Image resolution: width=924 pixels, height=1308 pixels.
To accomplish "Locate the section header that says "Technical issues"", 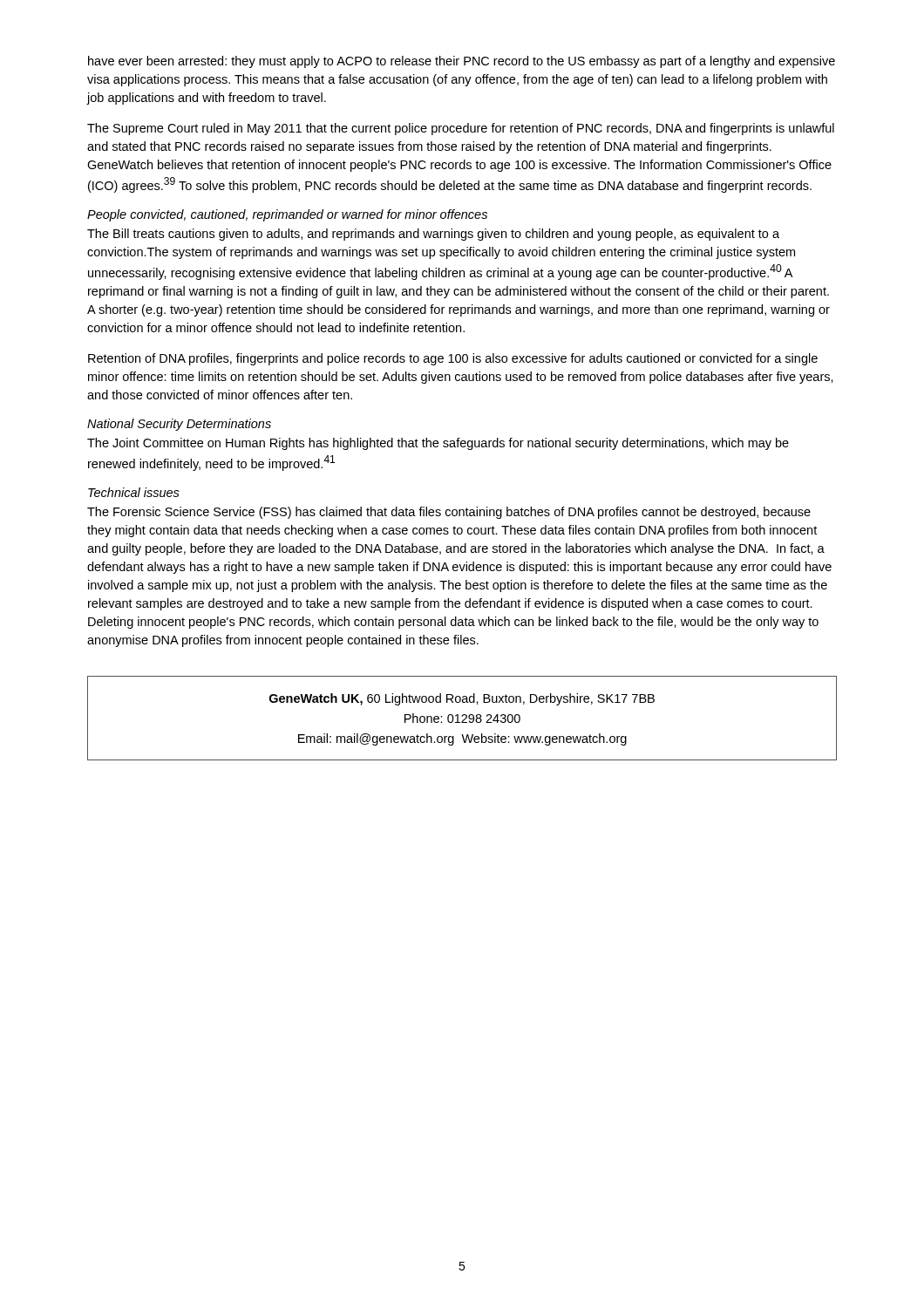I will 133,492.
